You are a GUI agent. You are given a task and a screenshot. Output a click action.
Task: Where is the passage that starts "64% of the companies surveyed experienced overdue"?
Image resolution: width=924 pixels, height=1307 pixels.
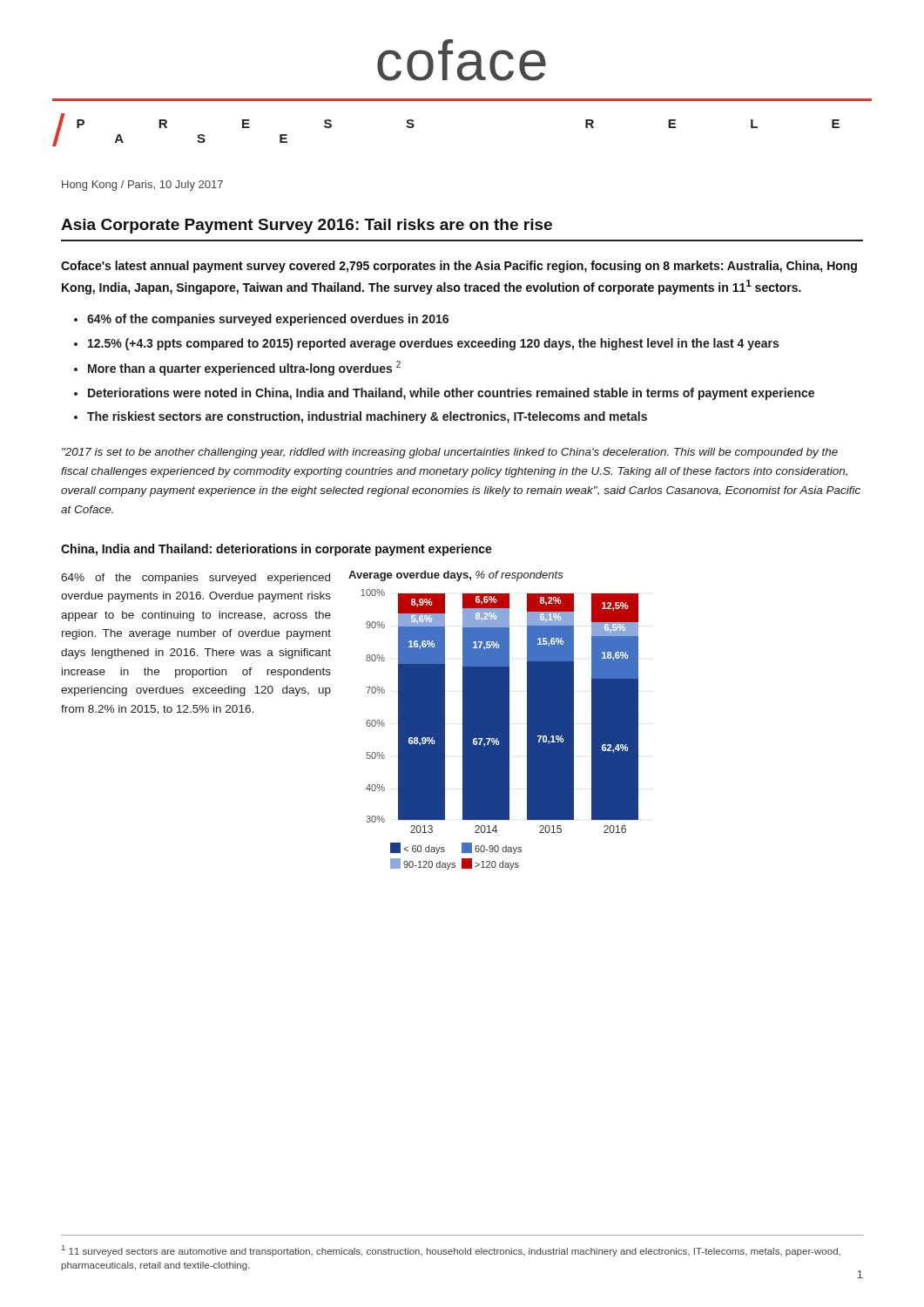[196, 643]
